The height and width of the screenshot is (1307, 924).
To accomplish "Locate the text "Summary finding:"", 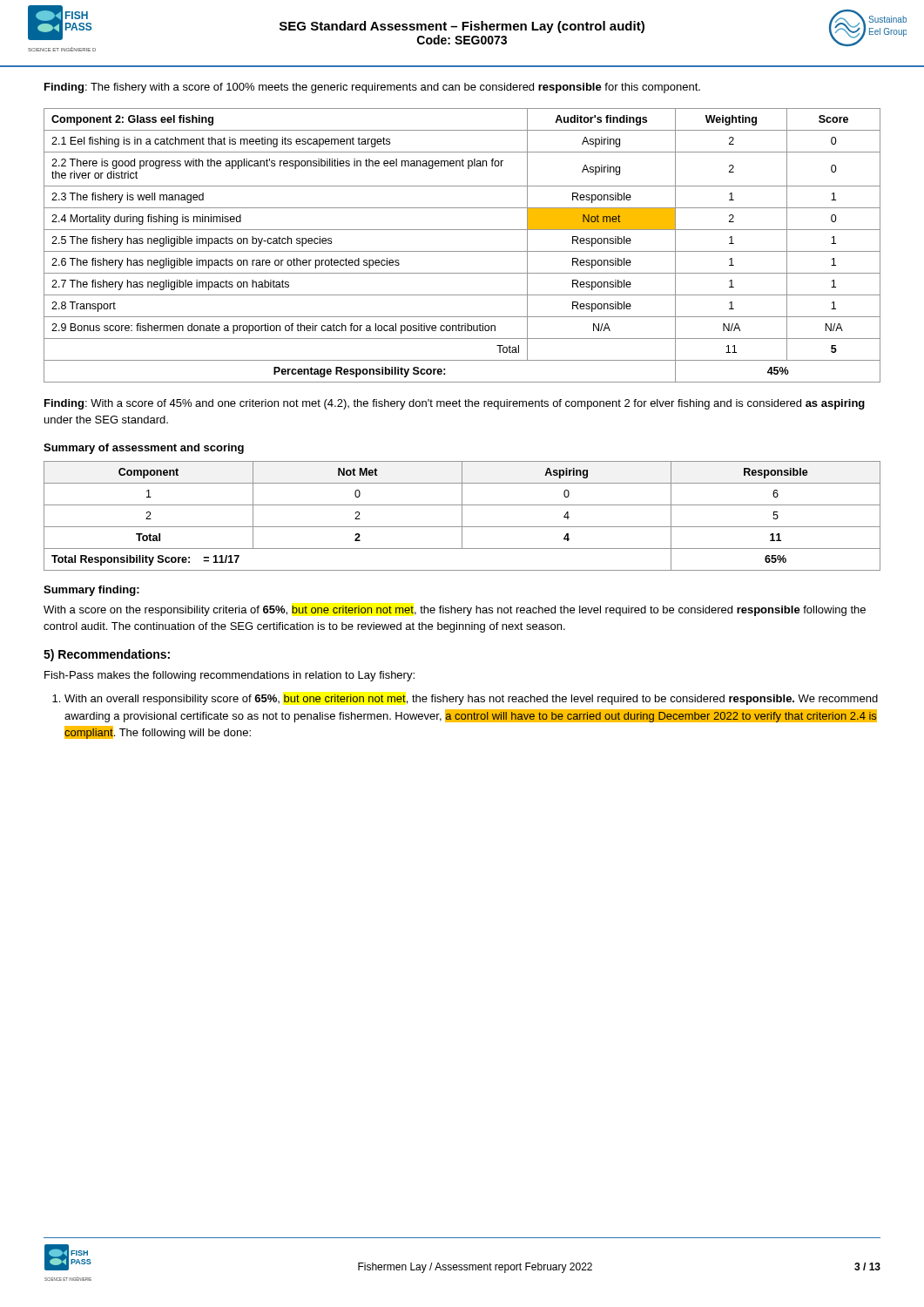I will pyautogui.click(x=92, y=589).
